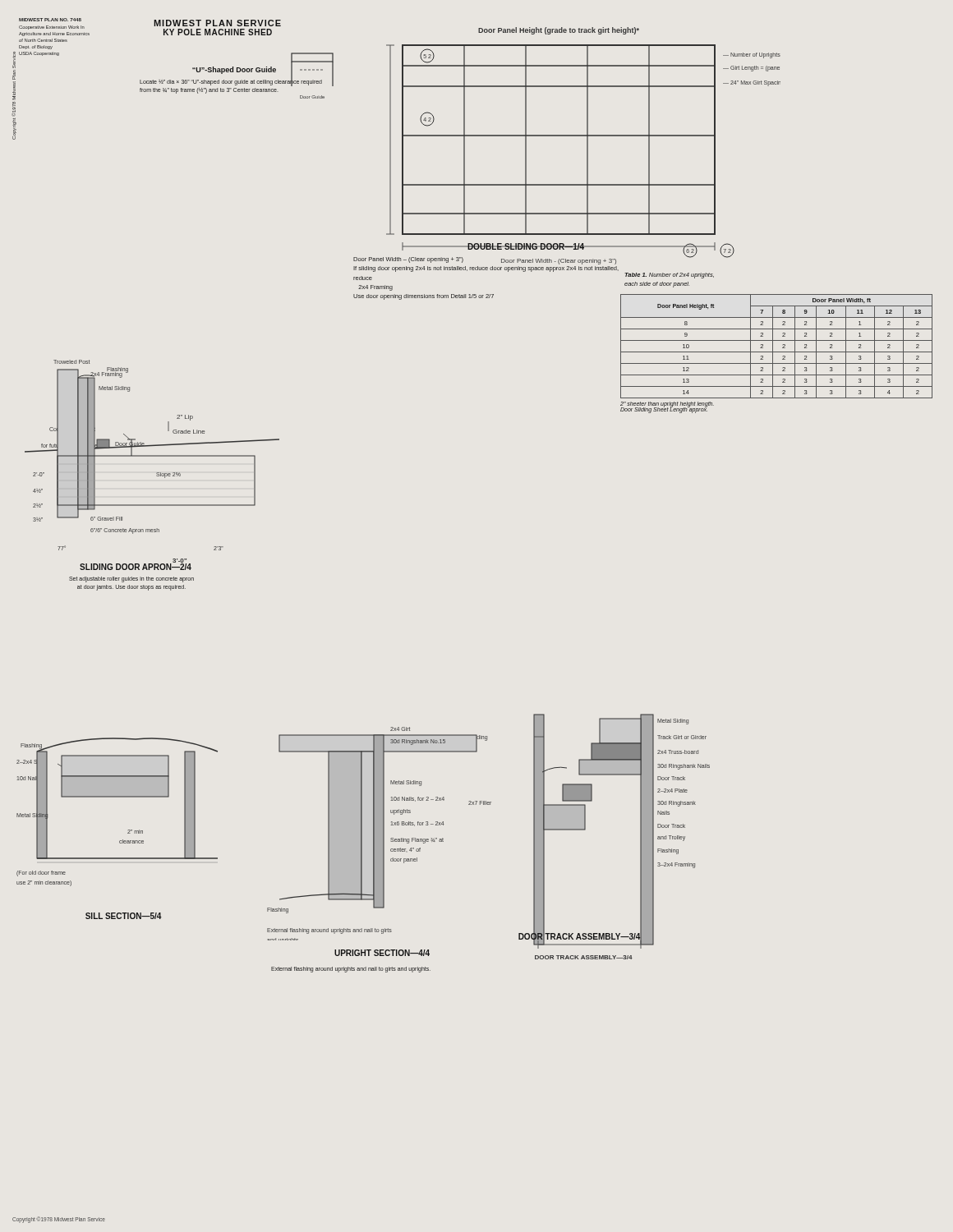Viewport: 953px width, 1232px height.
Task: Find the text block containing "Set adjustable roller guides in"
Action: click(x=131, y=583)
